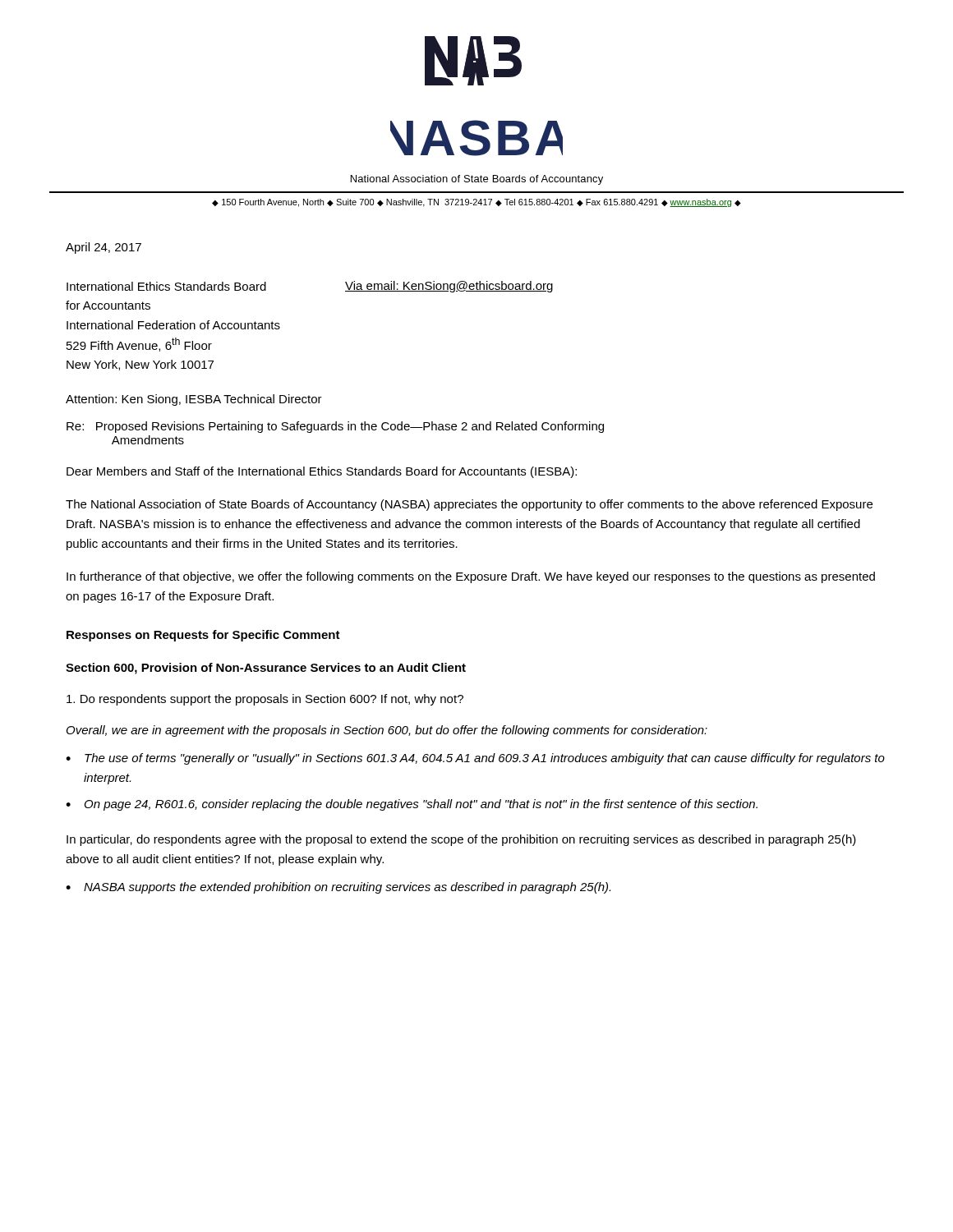Point to the text block starting "Re: Proposed Revisions"

[476, 433]
